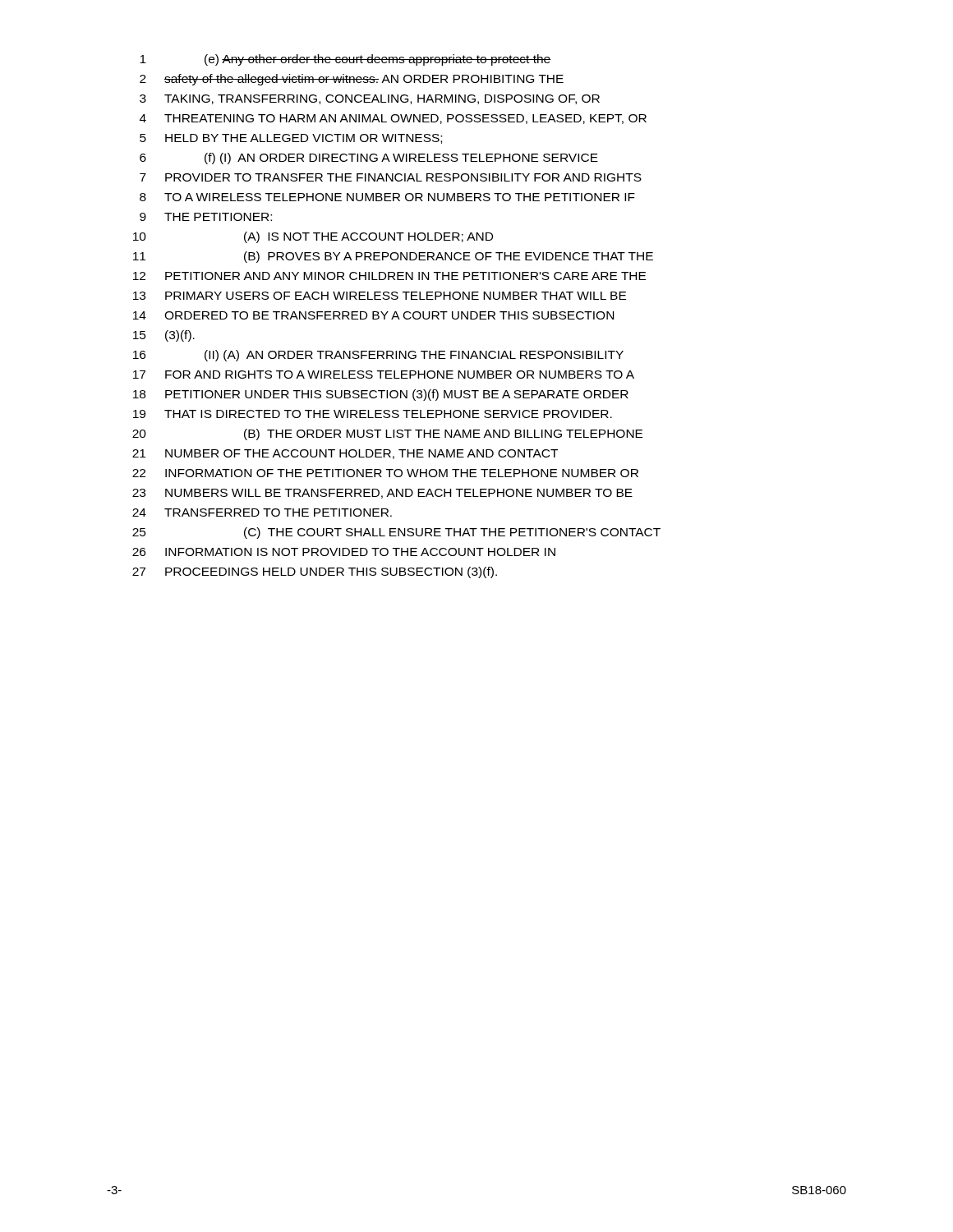Viewport: 953px width, 1232px height.
Task: Find the text block starting "25 (C) THE COURT SHALL ENSURE THAT"
Action: tap(476, 552)
